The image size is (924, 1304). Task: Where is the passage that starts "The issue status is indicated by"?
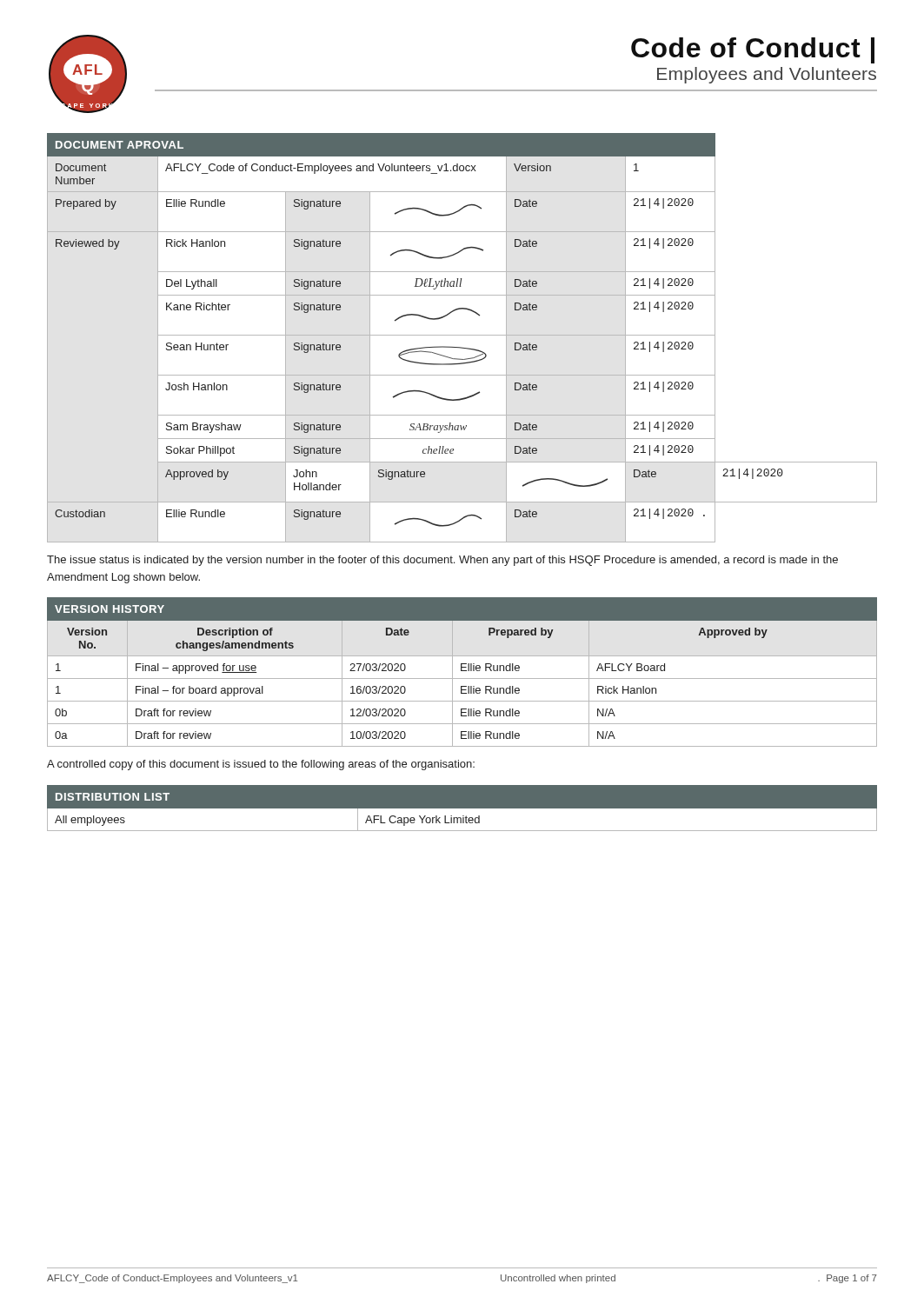click(443, 568)
